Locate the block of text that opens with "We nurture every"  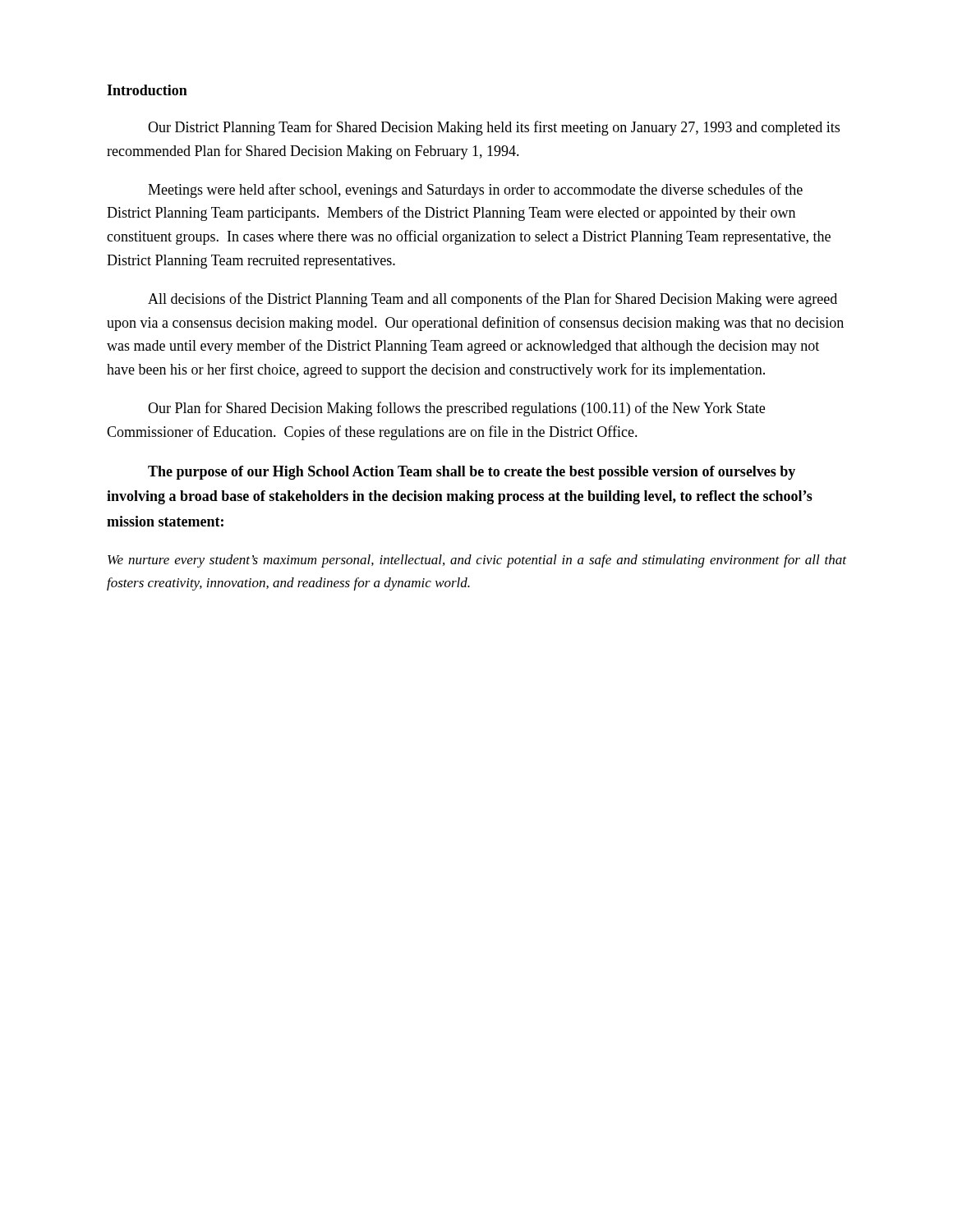point(476,571)
